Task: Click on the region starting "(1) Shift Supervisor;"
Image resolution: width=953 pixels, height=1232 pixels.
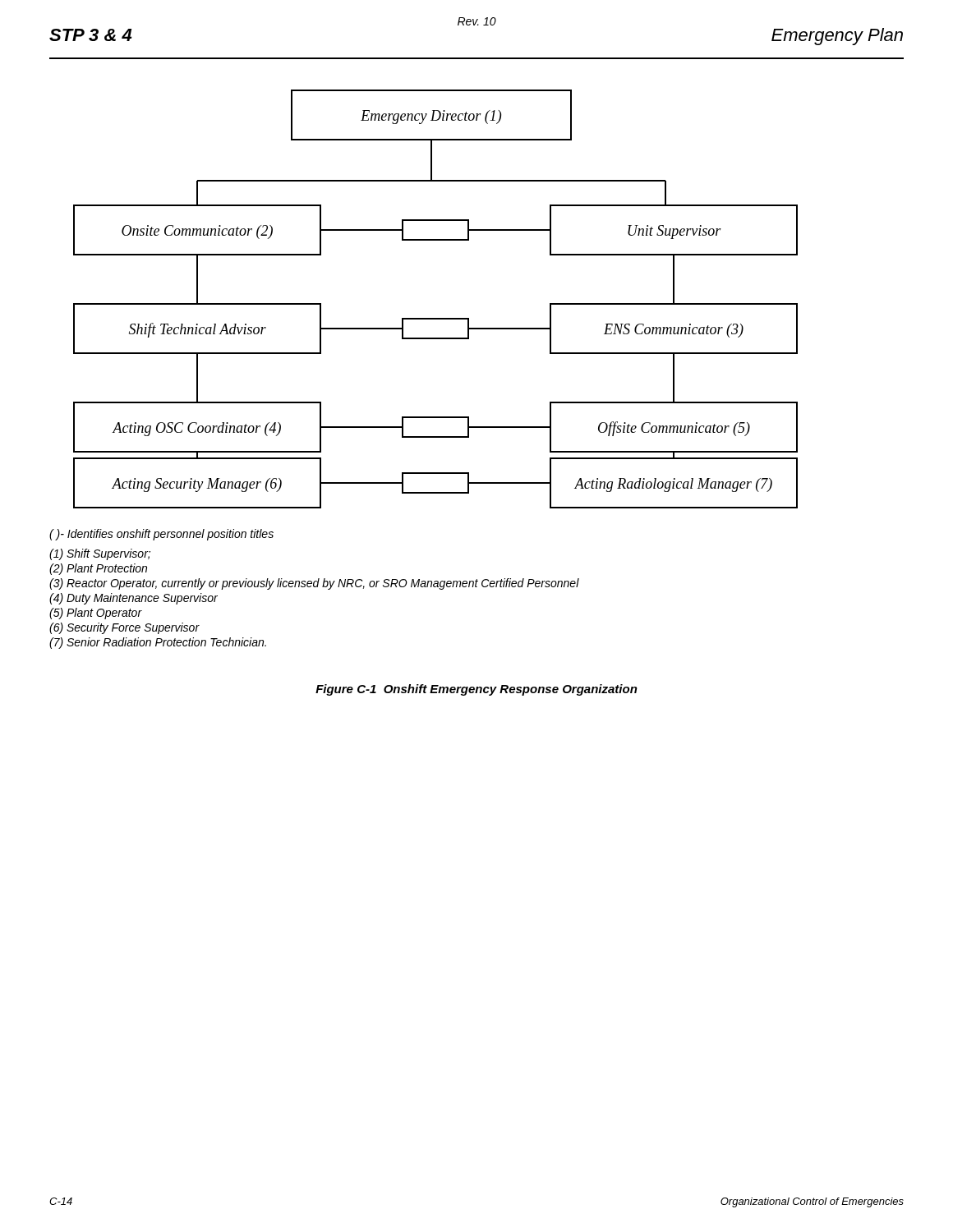Action: [100, 554]
